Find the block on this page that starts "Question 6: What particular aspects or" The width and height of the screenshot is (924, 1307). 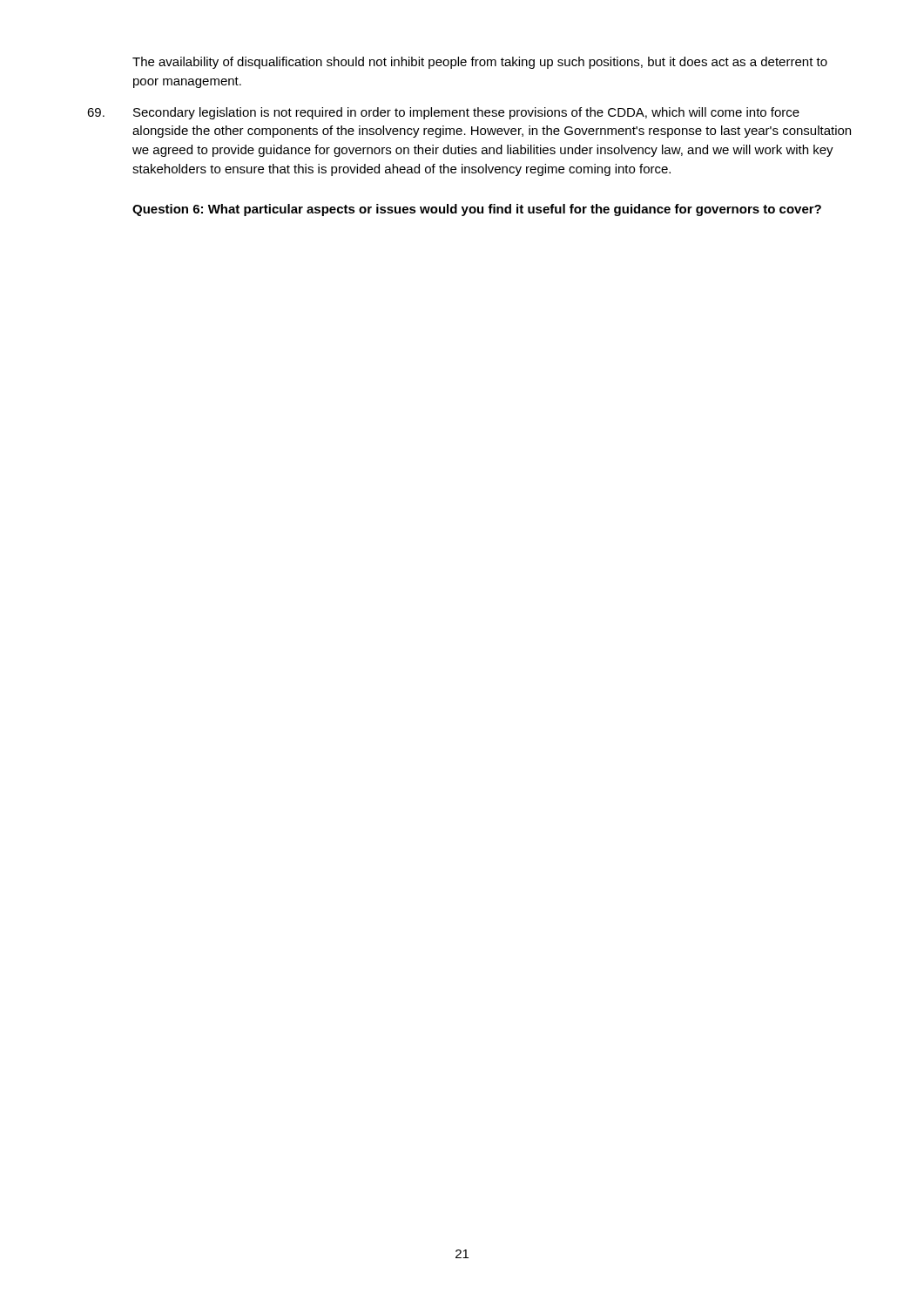tap(477, 208)
